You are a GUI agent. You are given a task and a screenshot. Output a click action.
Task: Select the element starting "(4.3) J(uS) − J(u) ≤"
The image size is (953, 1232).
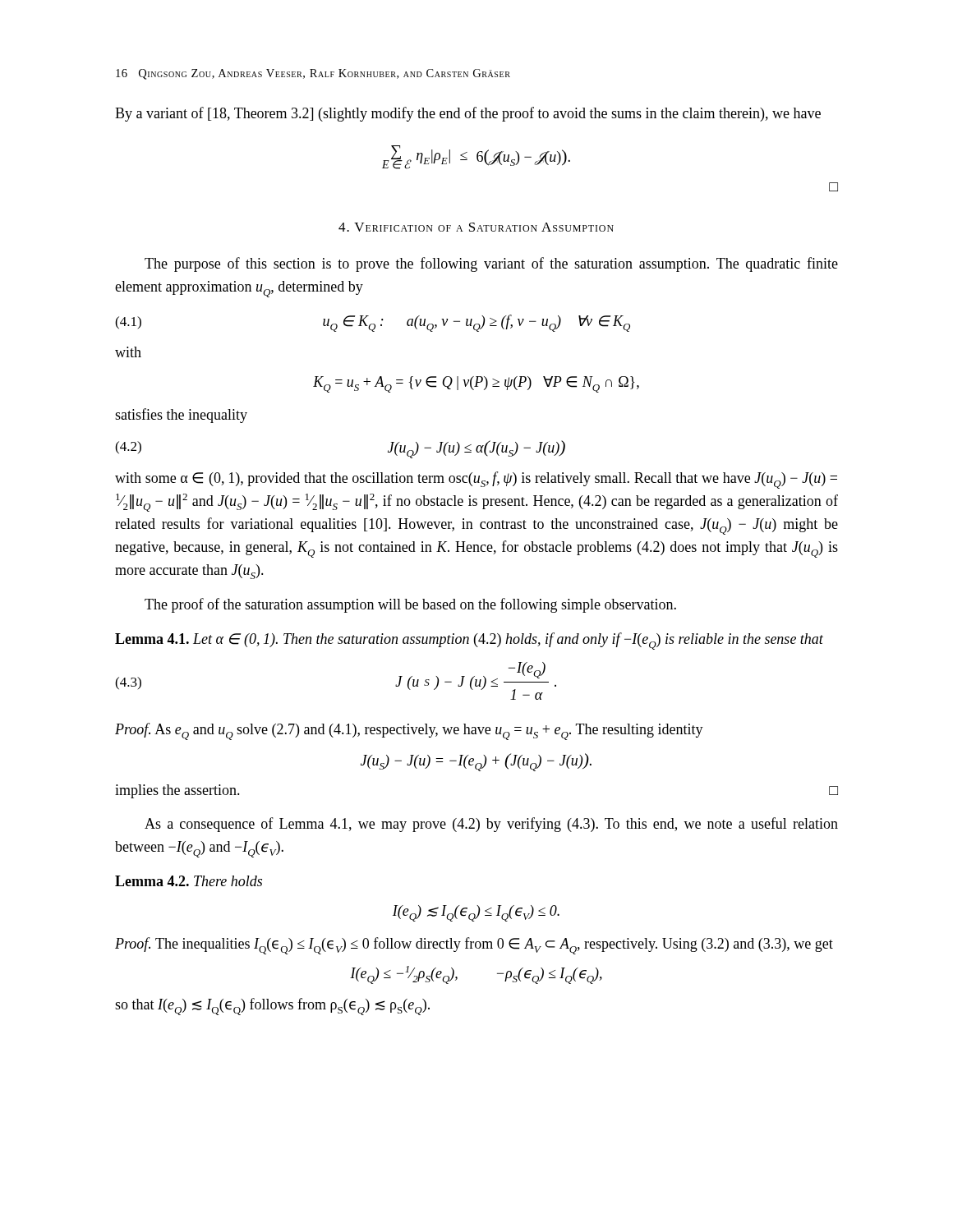(129, 685)
